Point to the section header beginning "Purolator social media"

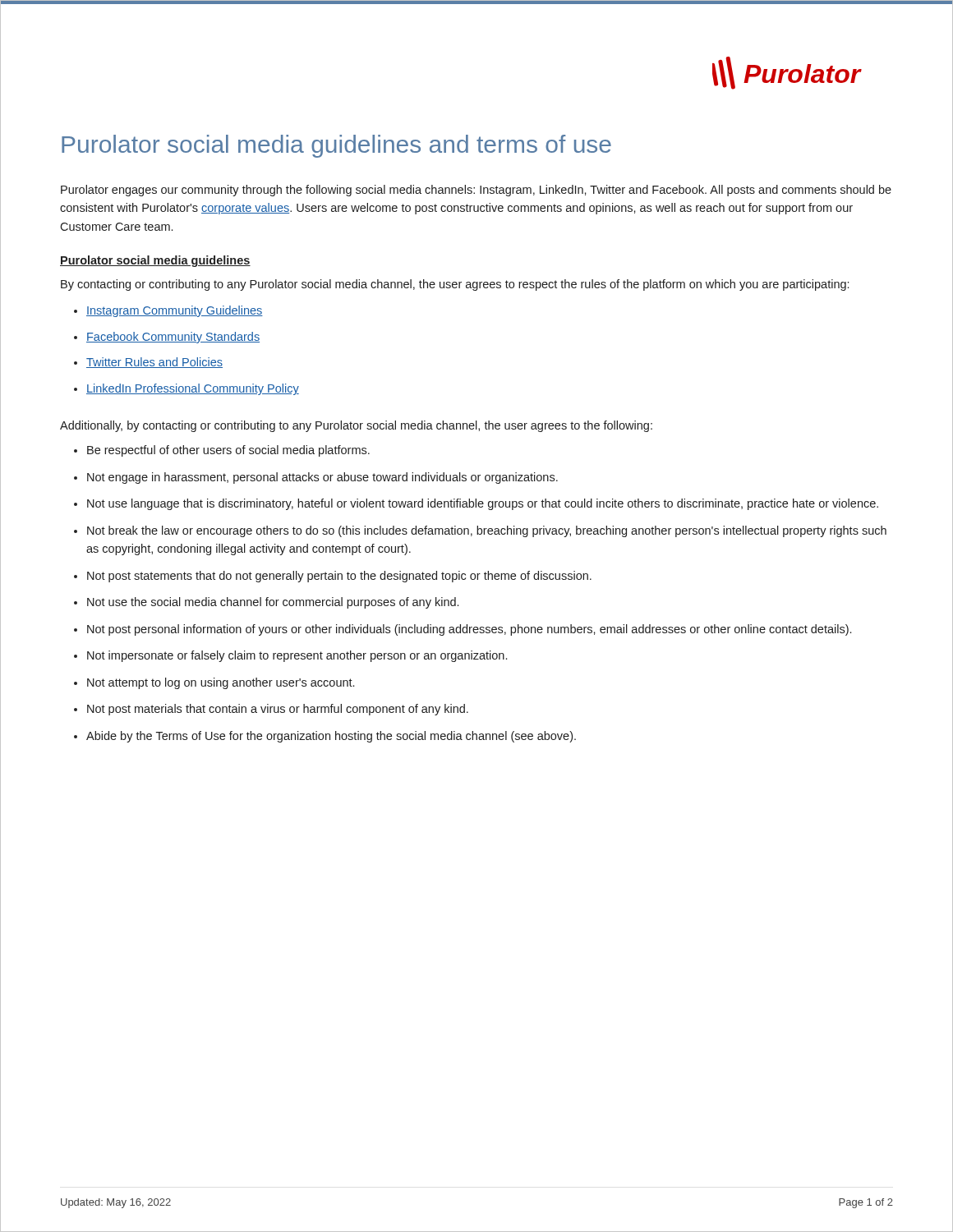(155, 261)
